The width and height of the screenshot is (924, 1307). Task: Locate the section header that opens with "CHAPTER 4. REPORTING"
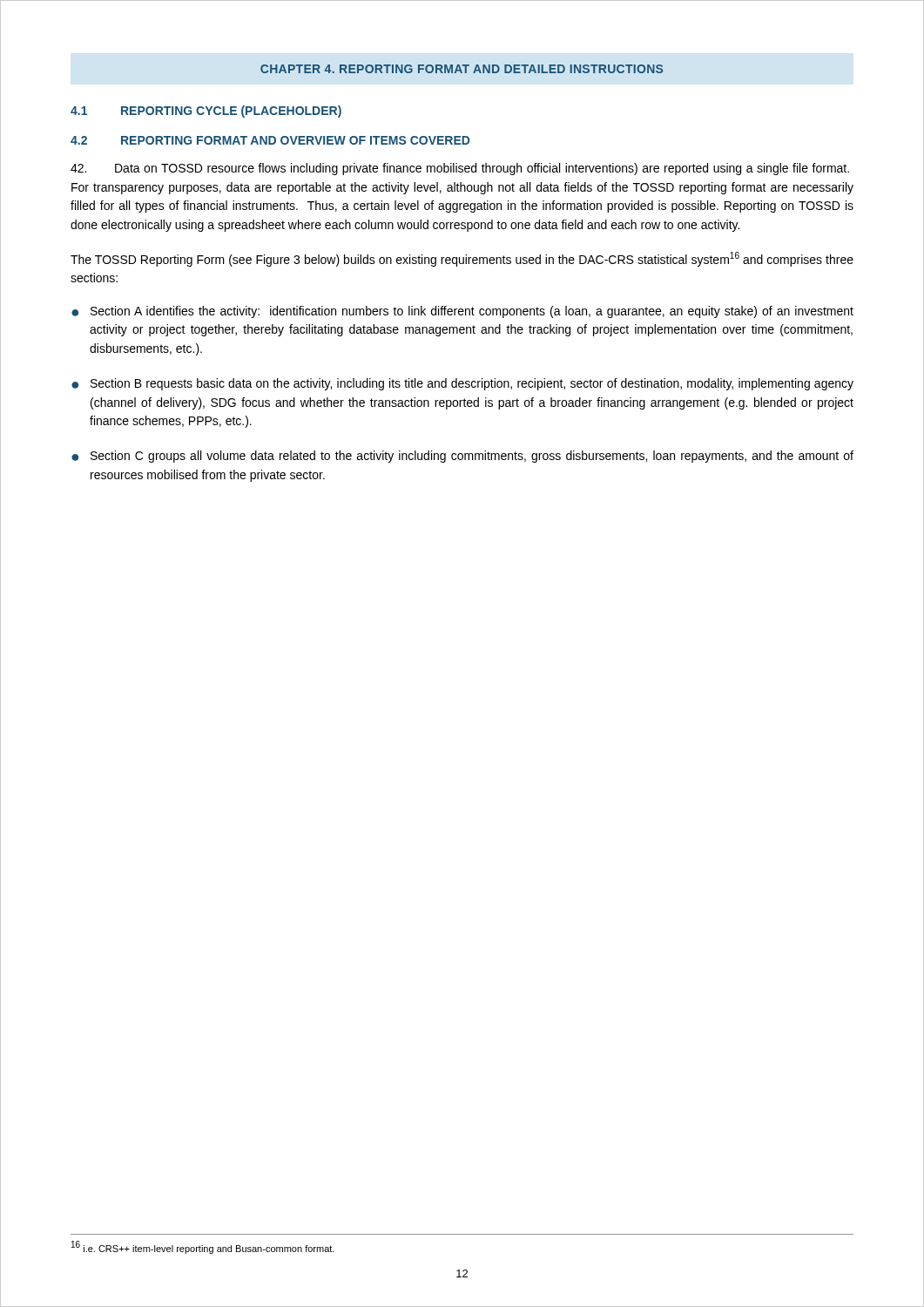462,69
